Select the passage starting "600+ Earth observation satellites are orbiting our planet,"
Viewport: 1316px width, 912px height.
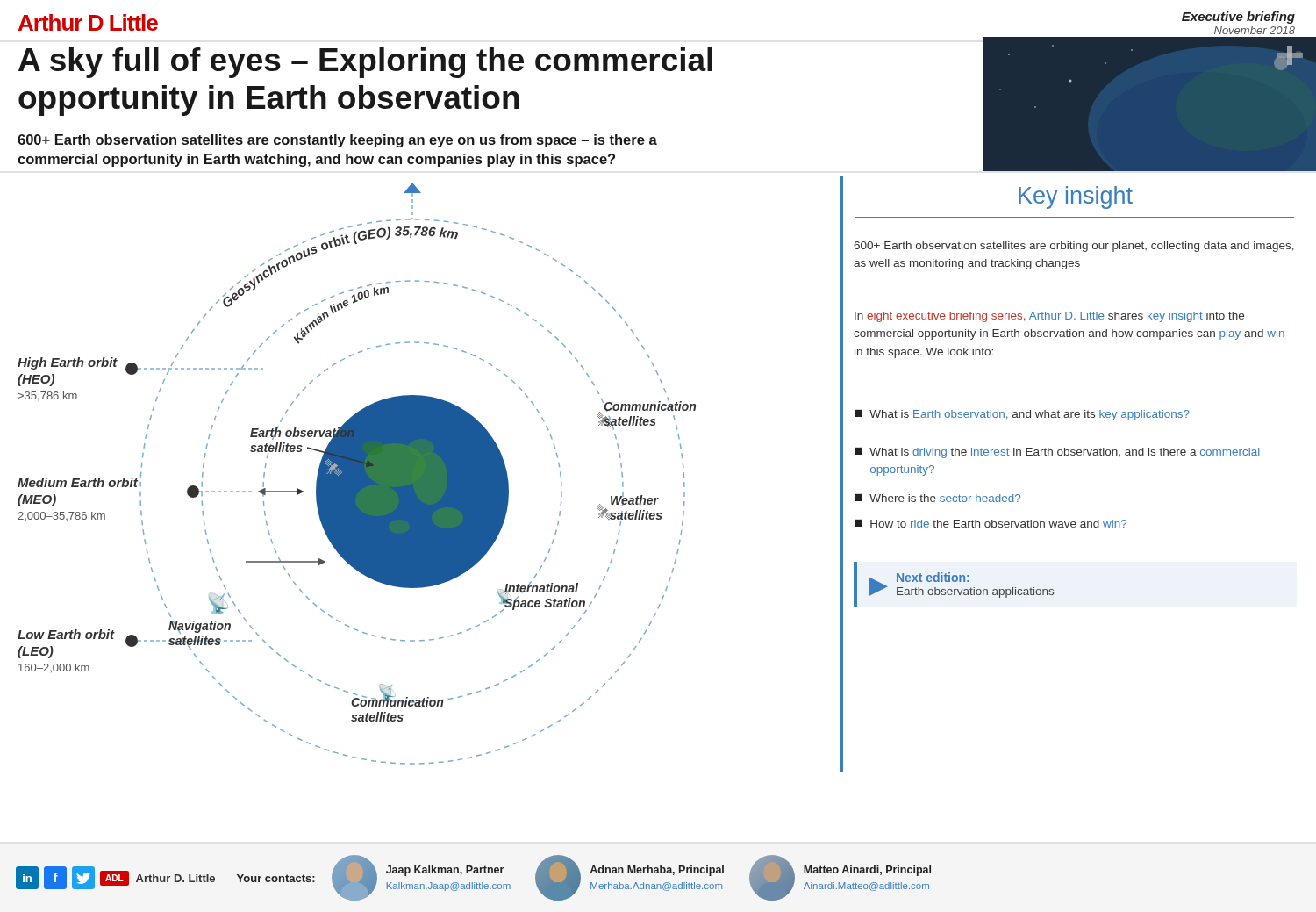click(1075, 255)
